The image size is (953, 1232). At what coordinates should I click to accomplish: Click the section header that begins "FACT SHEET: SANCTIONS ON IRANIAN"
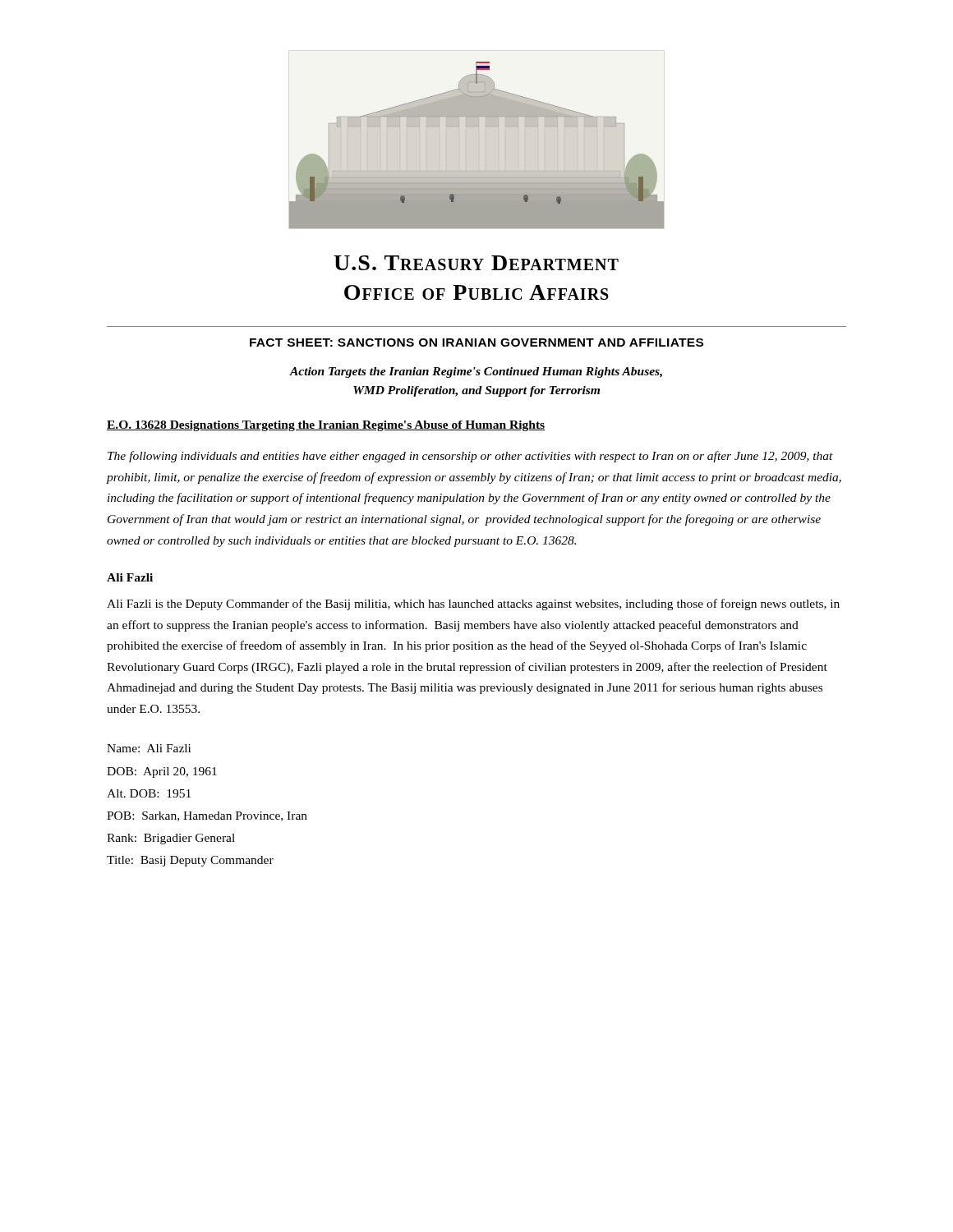(x=476, y=342)
